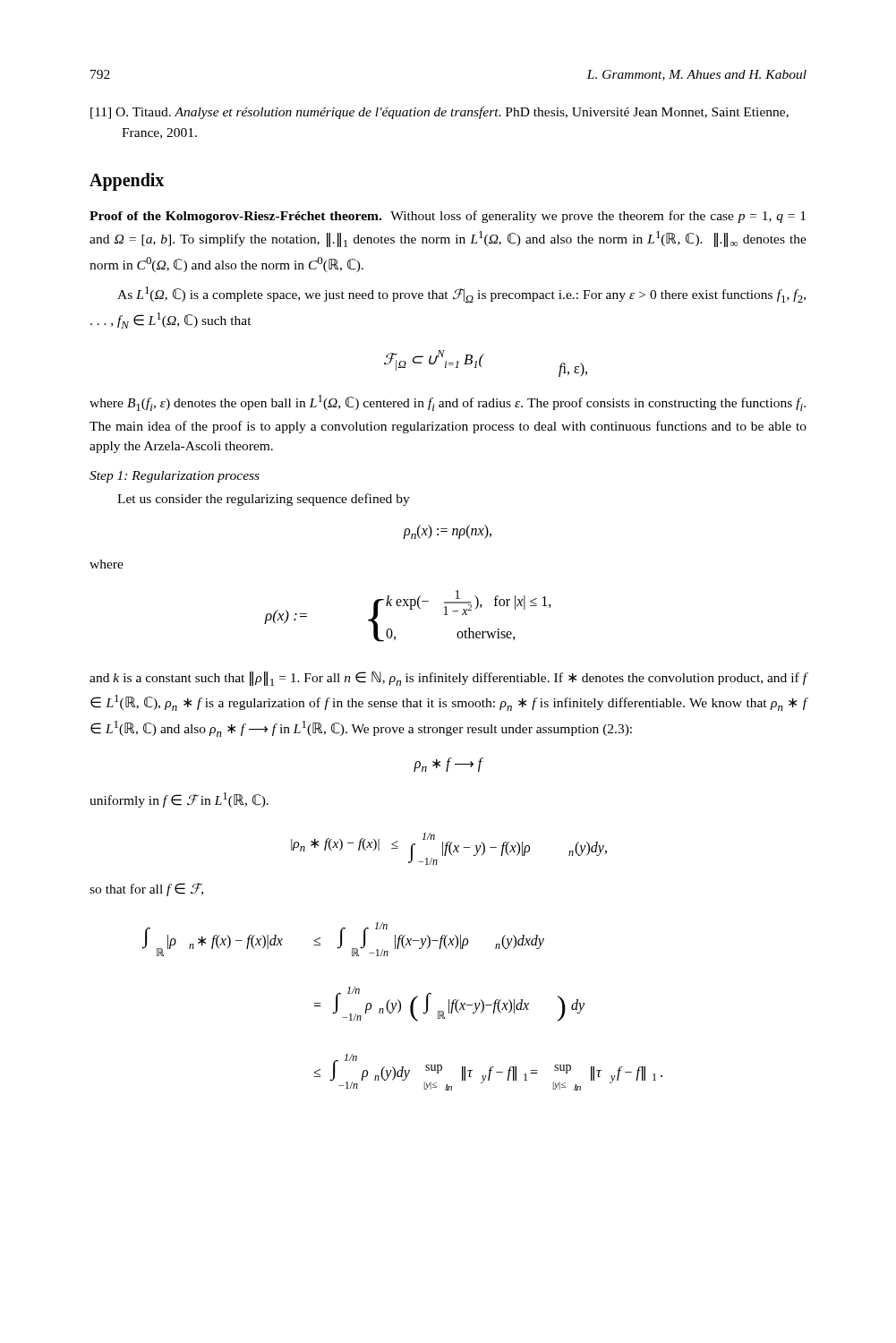Click on the block starting "ρn(x) := nρ(nx),"
This screenshot has height=1343, width=896.
coord(448,532)
